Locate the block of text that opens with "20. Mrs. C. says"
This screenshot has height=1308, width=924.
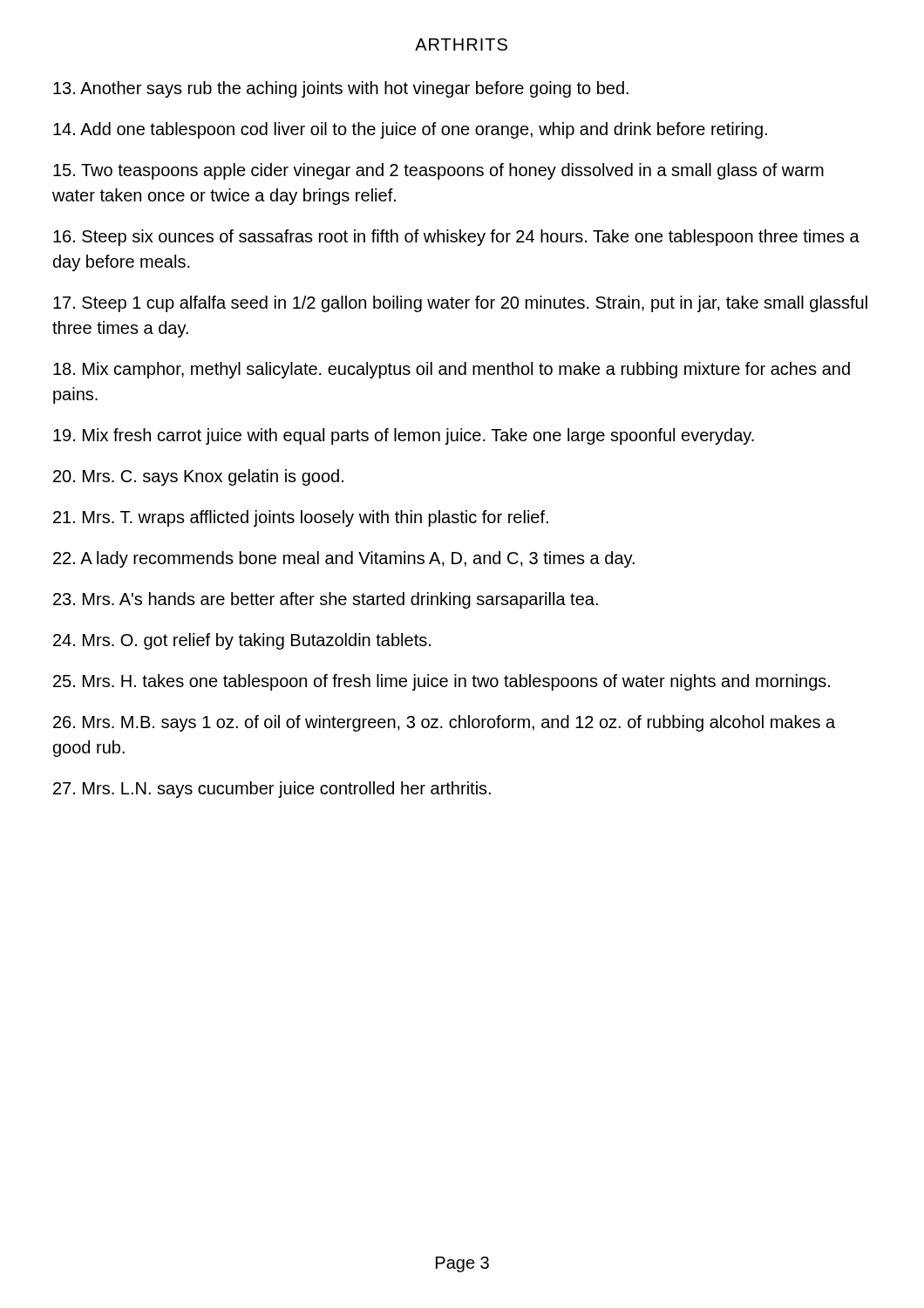[199, 476]
